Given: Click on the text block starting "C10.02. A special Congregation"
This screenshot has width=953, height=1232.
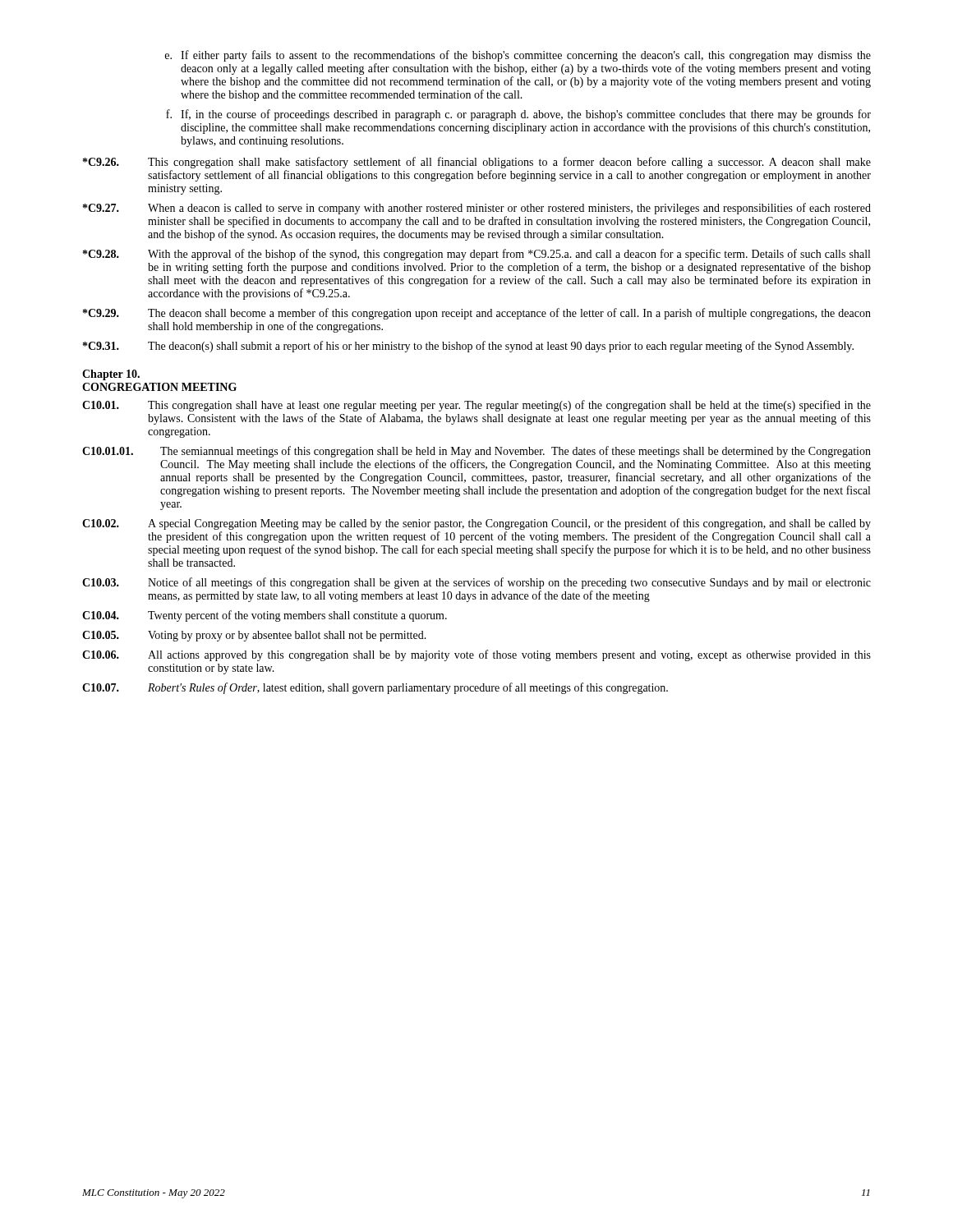Looking at the screenshot, I should [x=476, y=544].
